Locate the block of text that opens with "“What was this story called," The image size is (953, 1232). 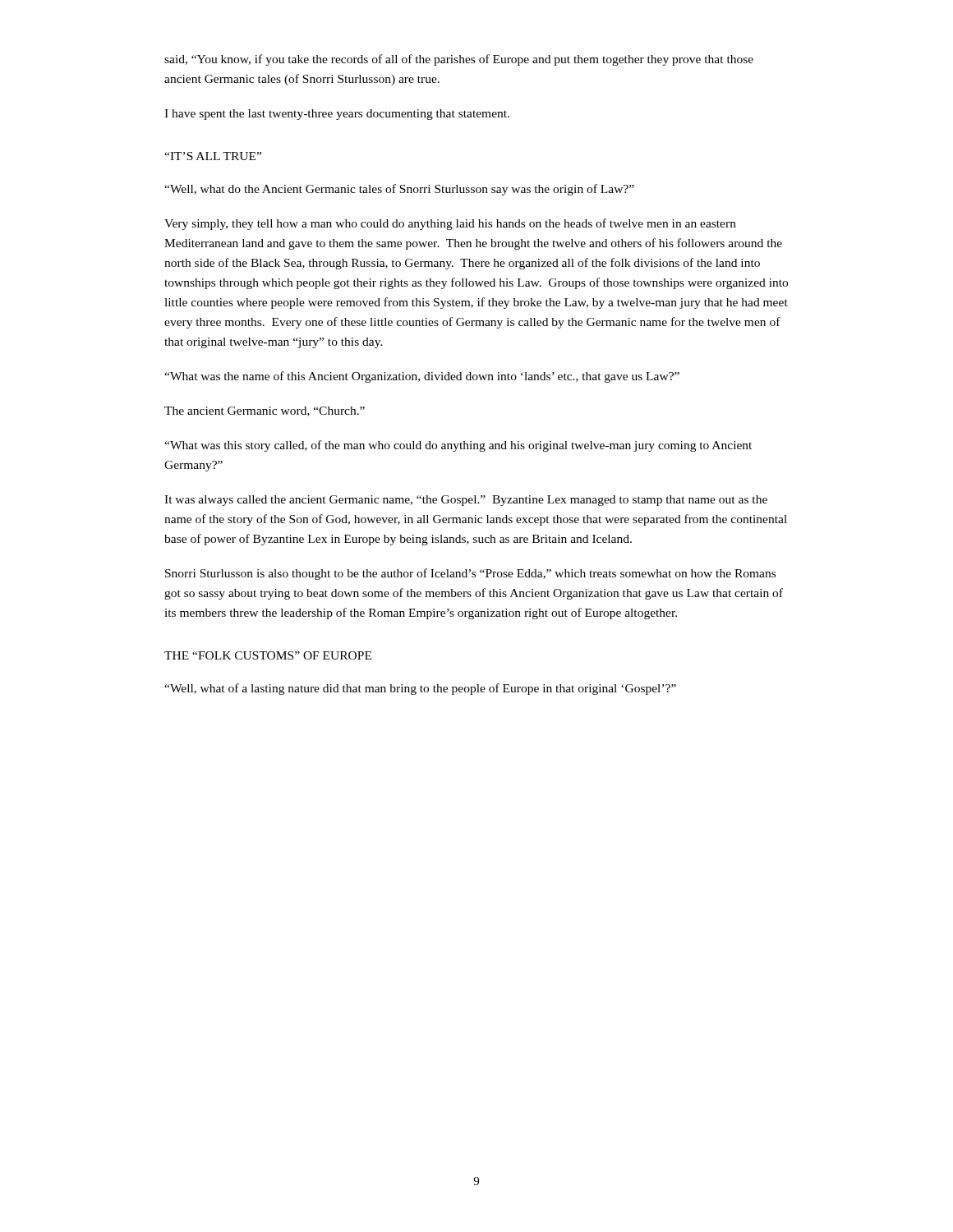coord(458,455)
